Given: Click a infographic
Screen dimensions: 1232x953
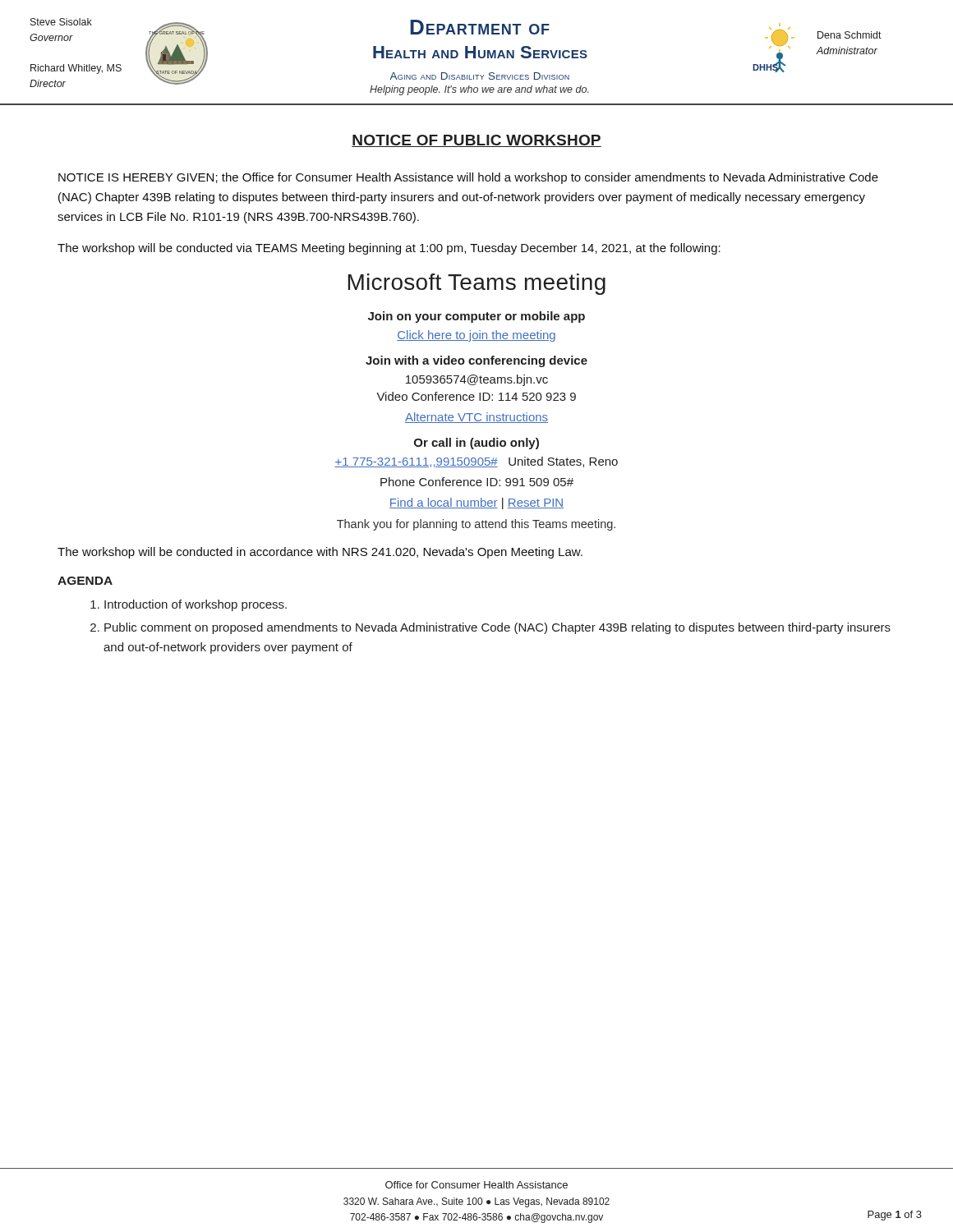Looking at the screenshot, I should [476, 400].
